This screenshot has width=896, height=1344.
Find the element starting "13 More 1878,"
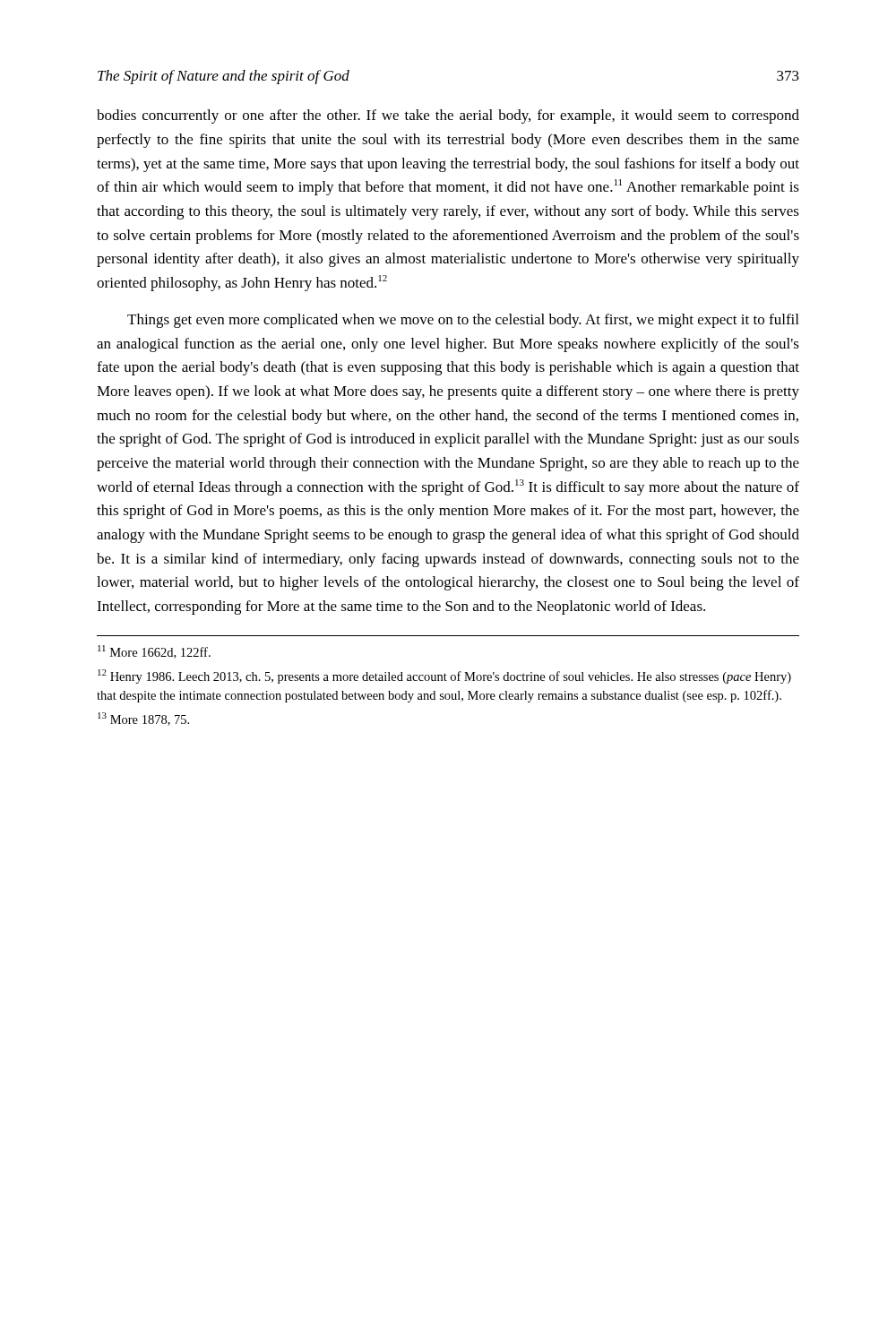(x=143, y=719)
